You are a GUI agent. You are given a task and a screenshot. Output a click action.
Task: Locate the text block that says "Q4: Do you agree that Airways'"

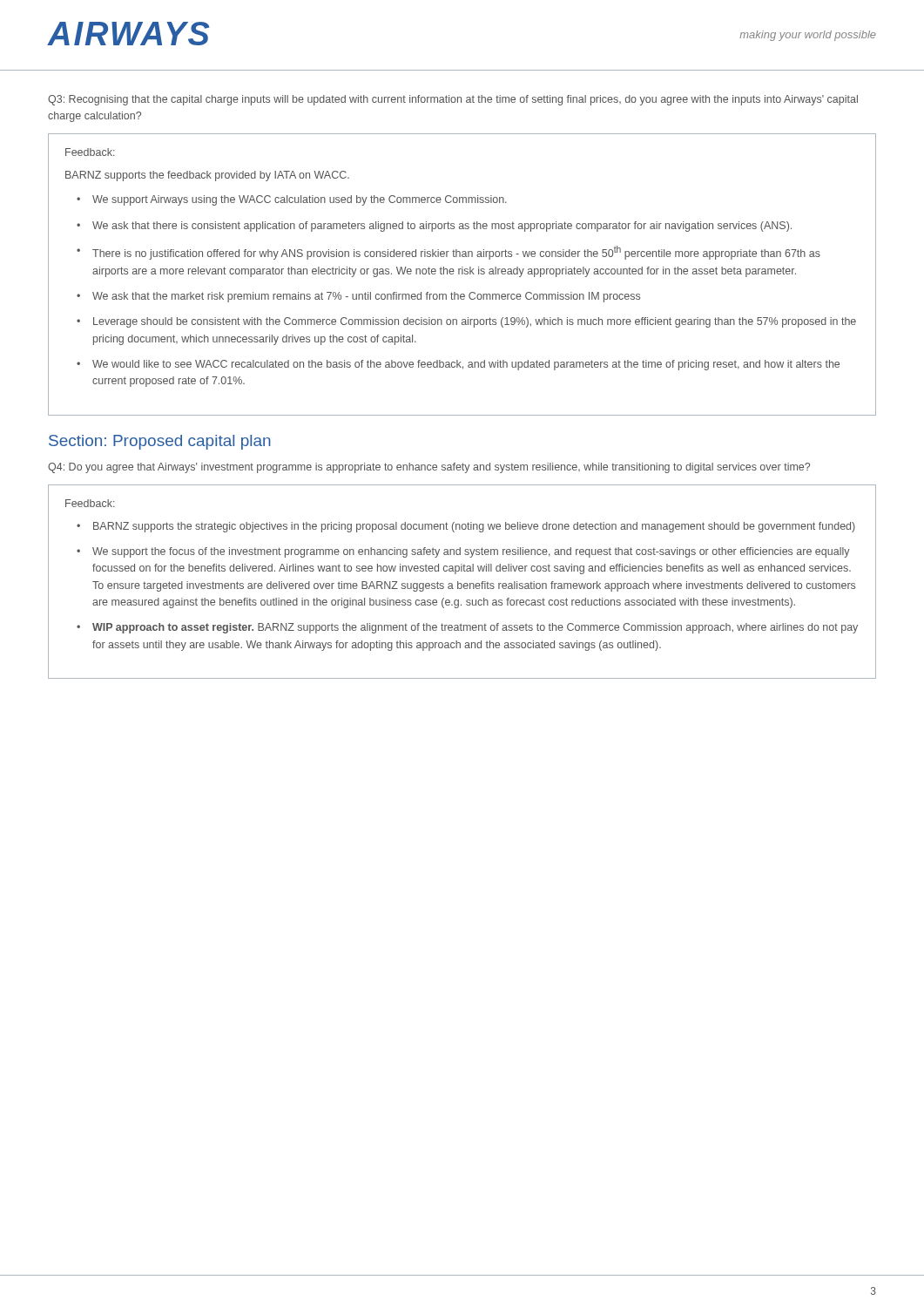429,467
